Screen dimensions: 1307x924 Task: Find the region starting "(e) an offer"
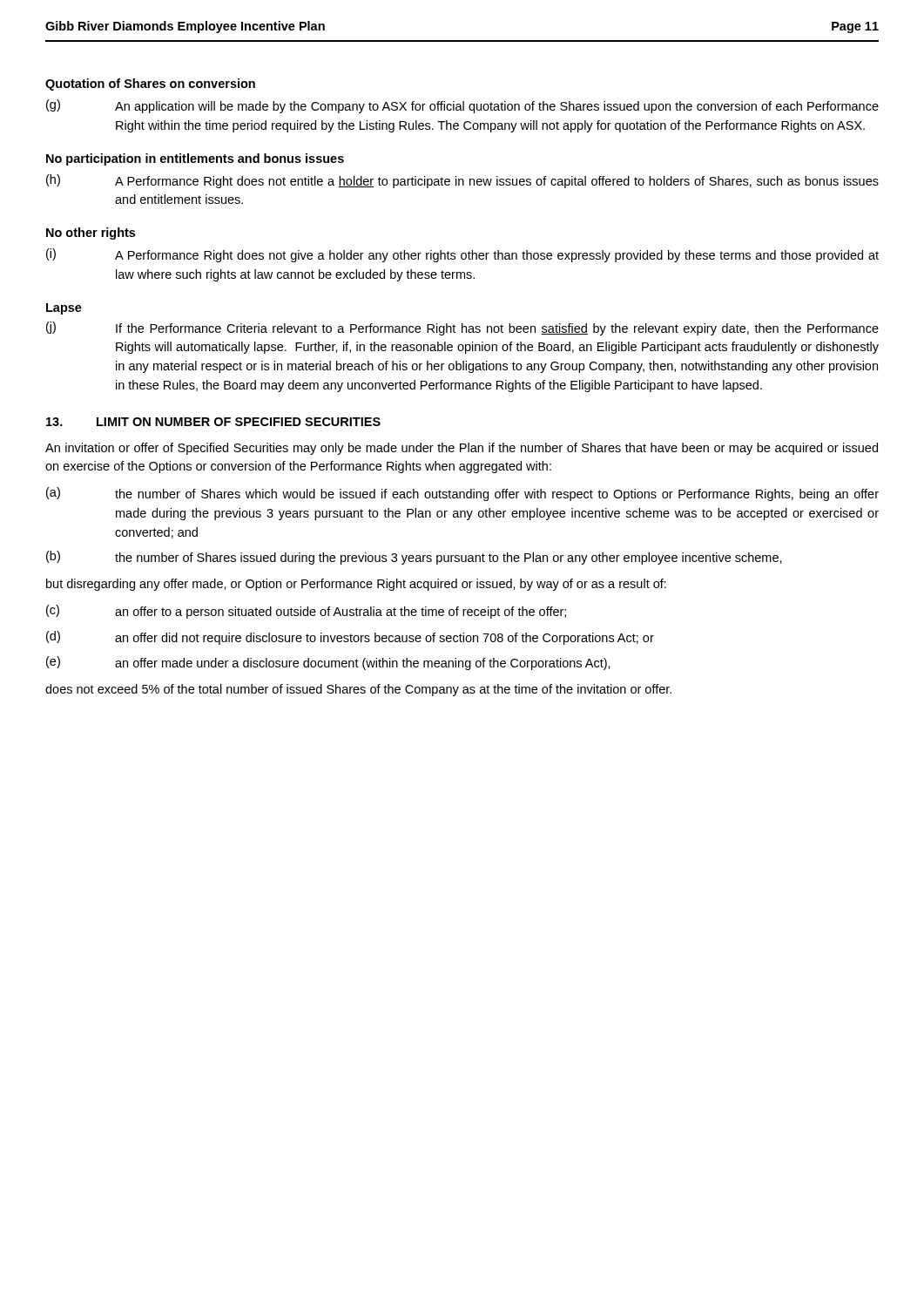pos(462,664)
